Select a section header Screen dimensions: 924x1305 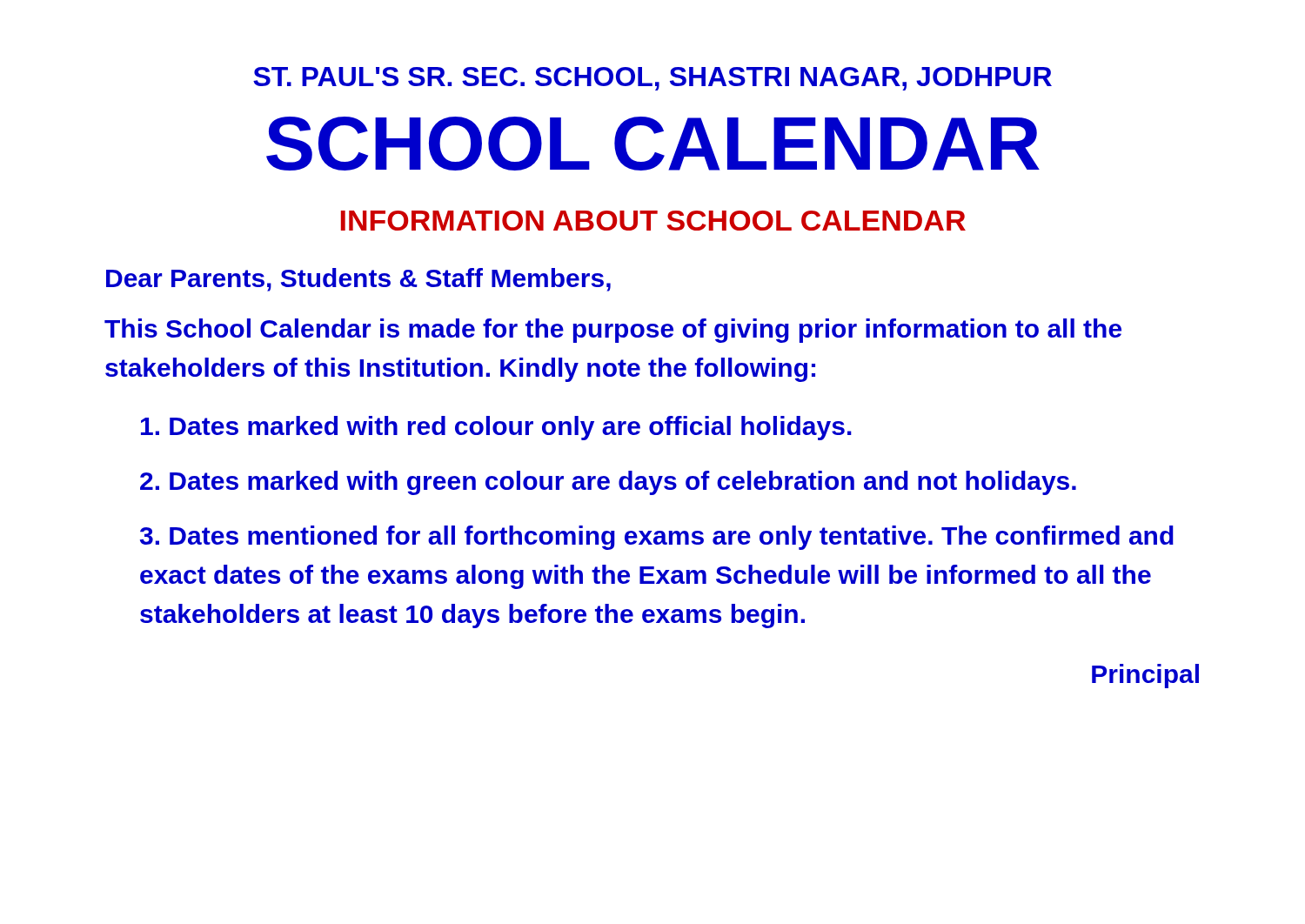point(652,220)
